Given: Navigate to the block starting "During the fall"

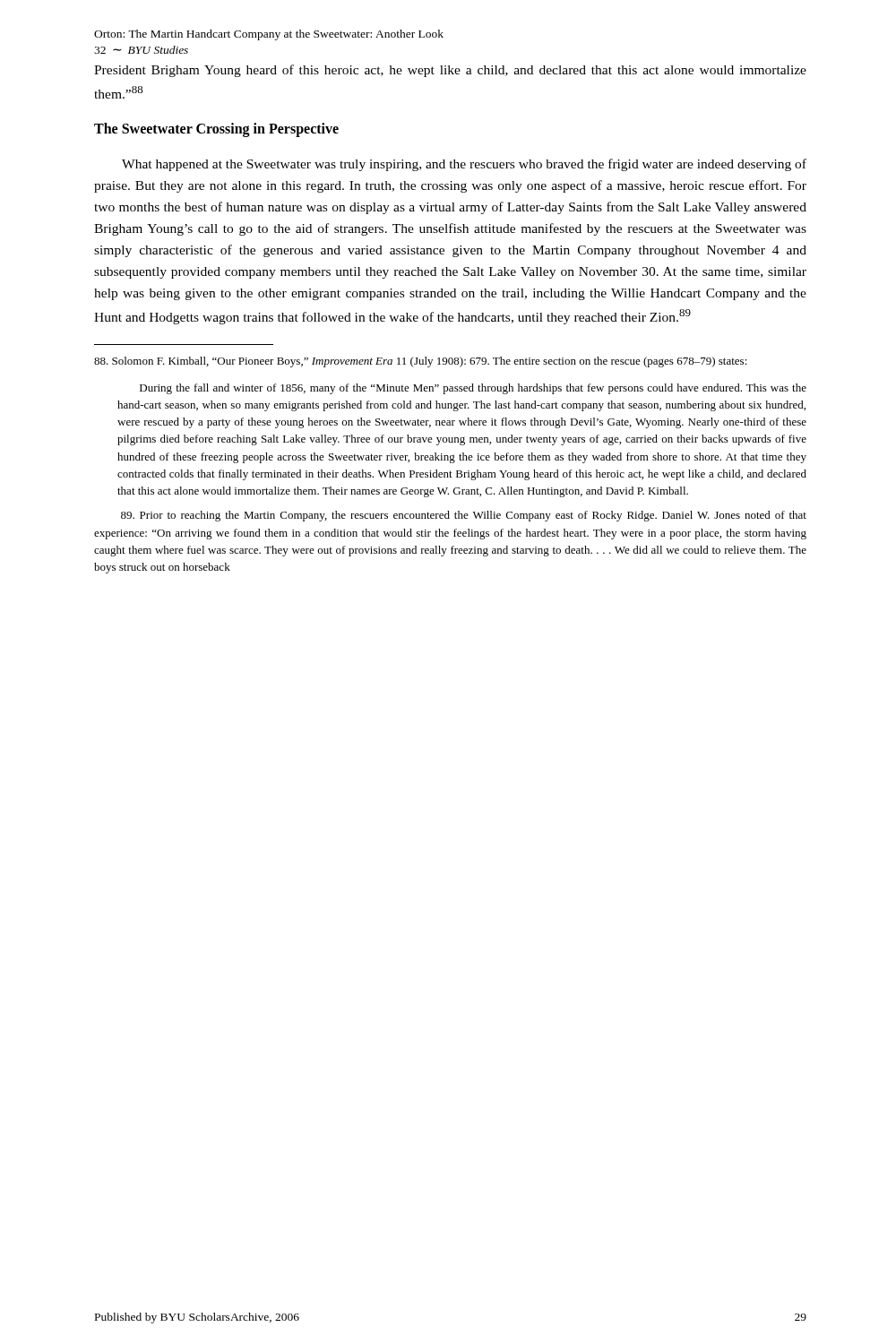Looking at the screenshot, I should [x=462, y=439].
